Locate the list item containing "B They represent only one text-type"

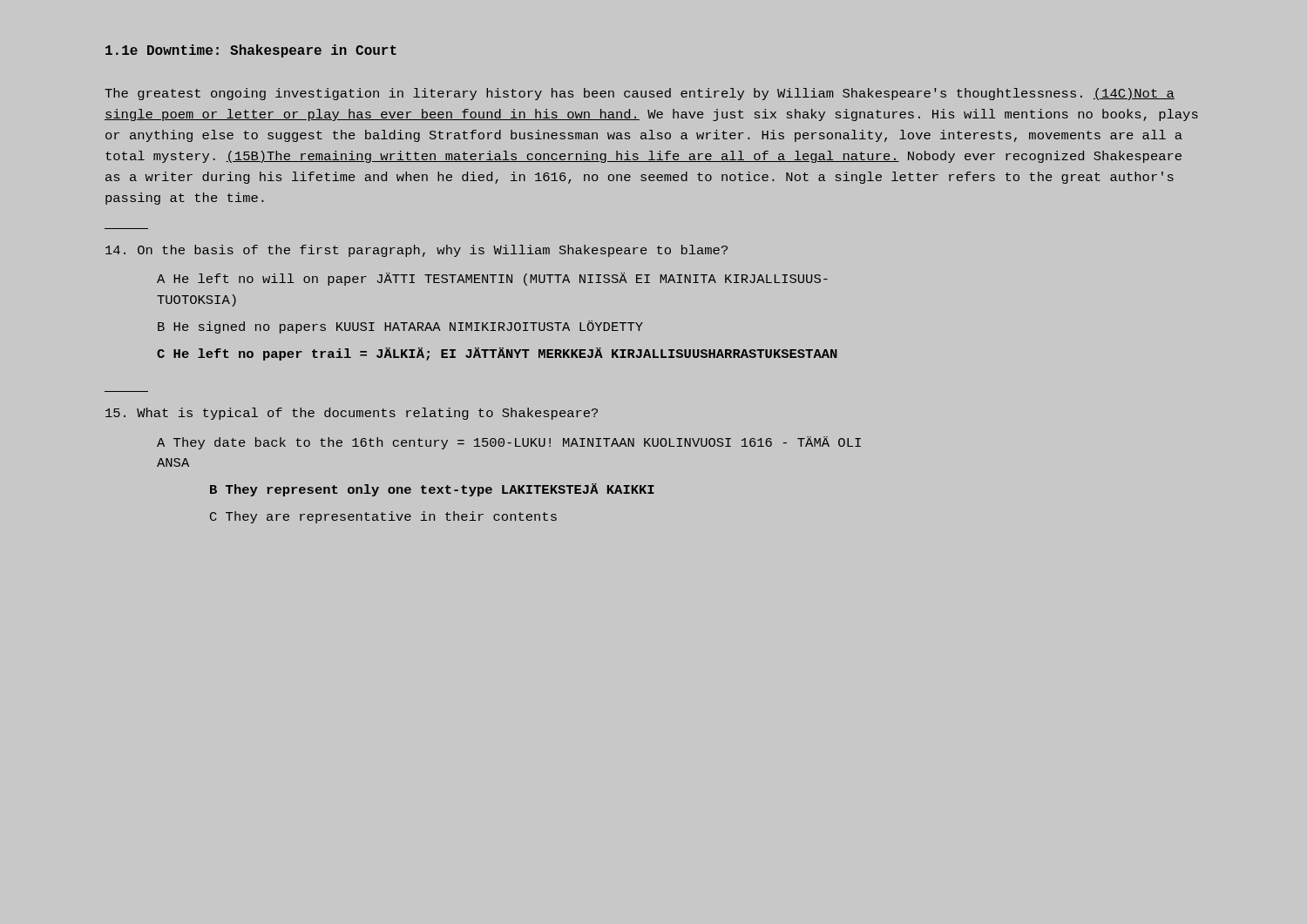point(432,490)
